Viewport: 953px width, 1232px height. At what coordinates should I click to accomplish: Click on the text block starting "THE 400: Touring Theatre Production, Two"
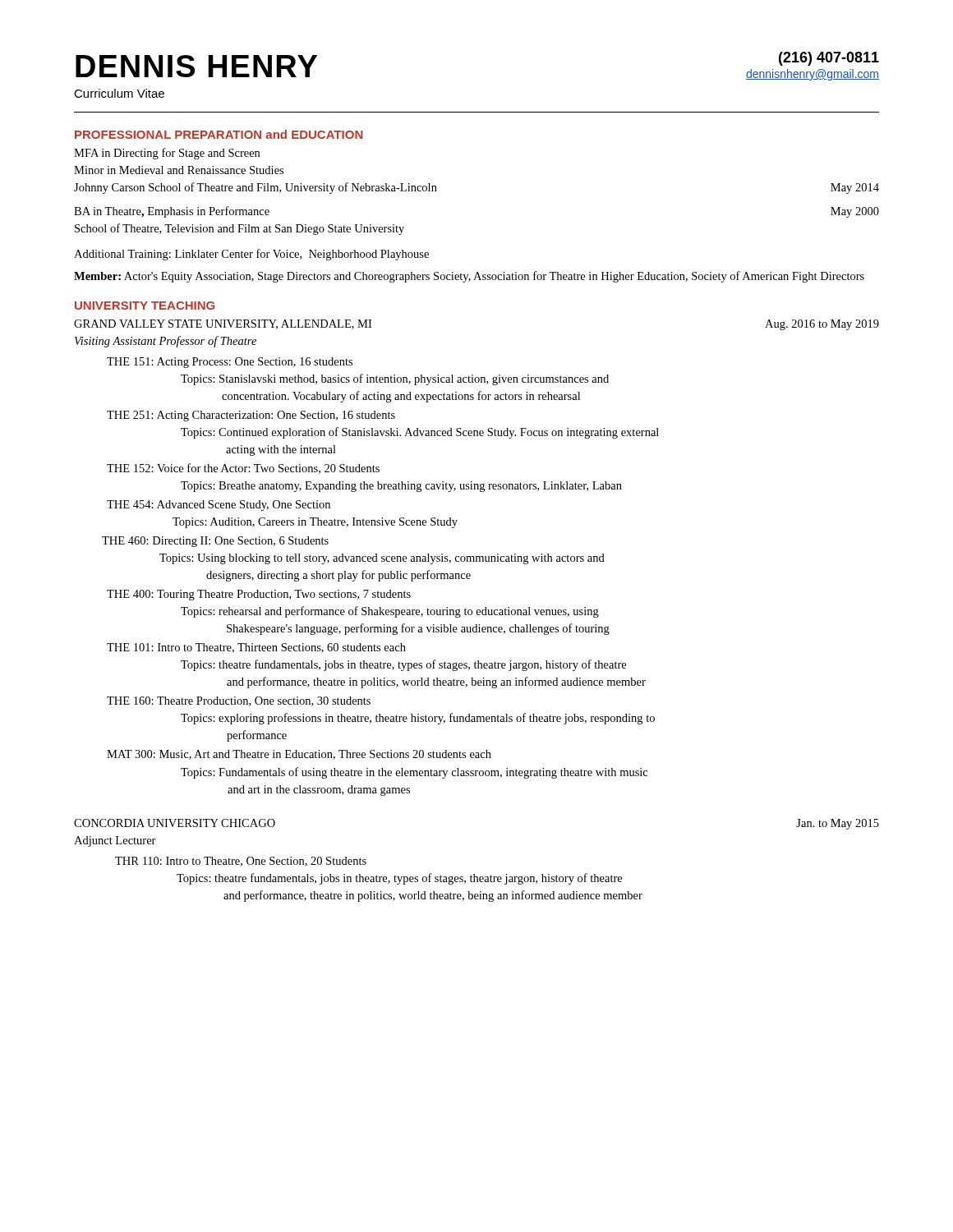pos(493,613)
